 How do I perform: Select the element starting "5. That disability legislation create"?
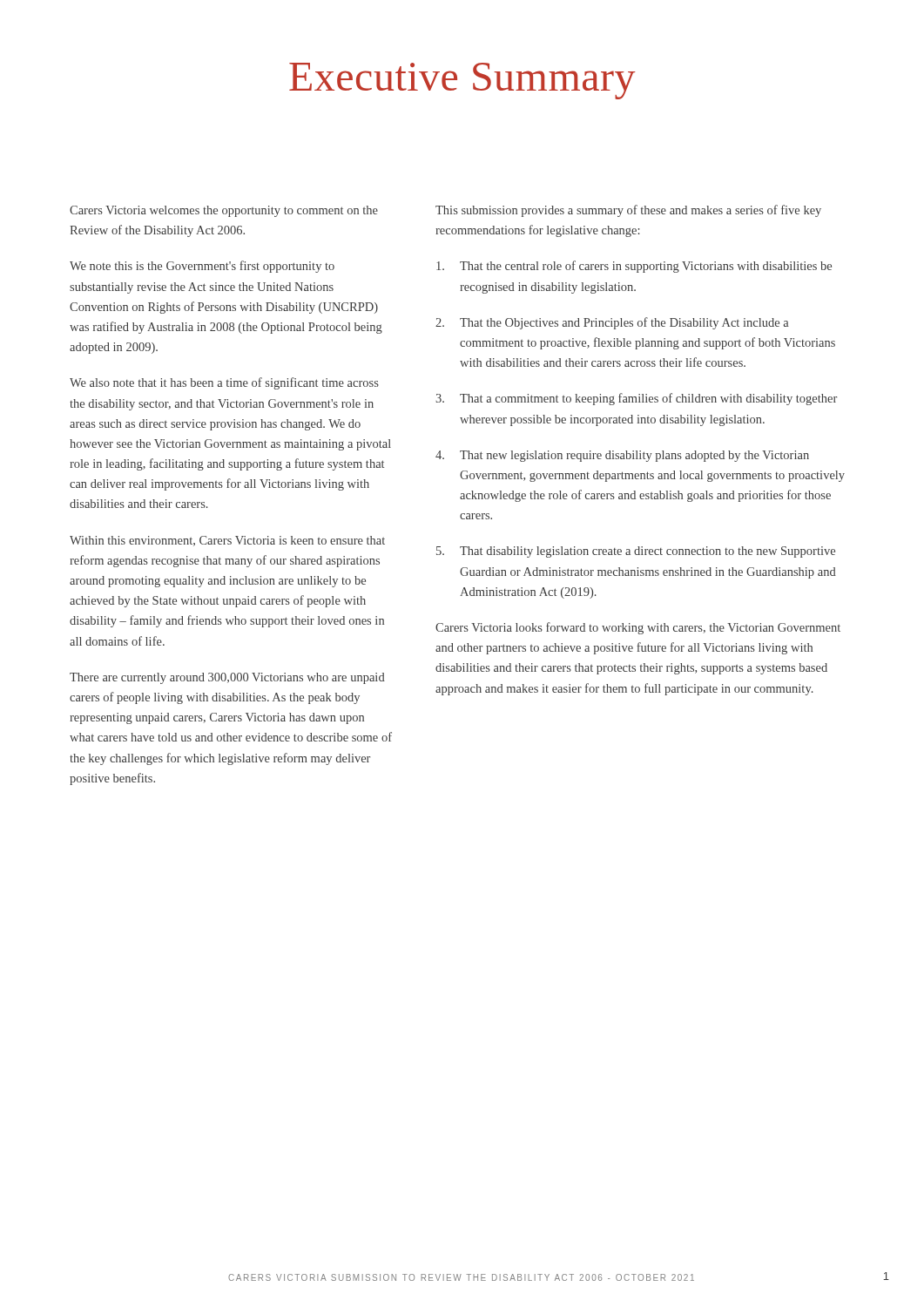click(x=645, y=572)
